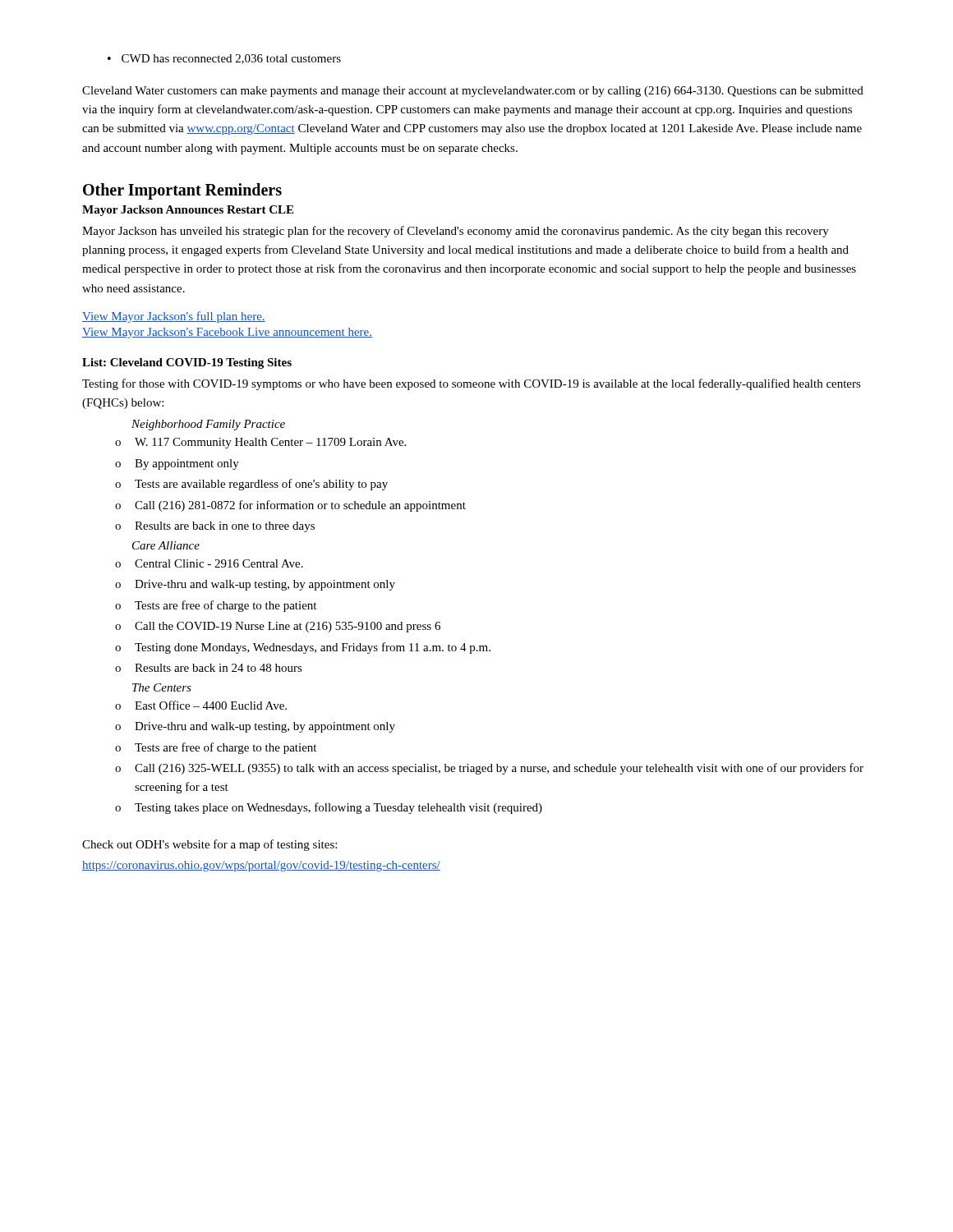Navigate to the text block starting "Mayor Jackson Announces Restart"
Viewport: 953px width, 1232px height.
click(188, 209)
